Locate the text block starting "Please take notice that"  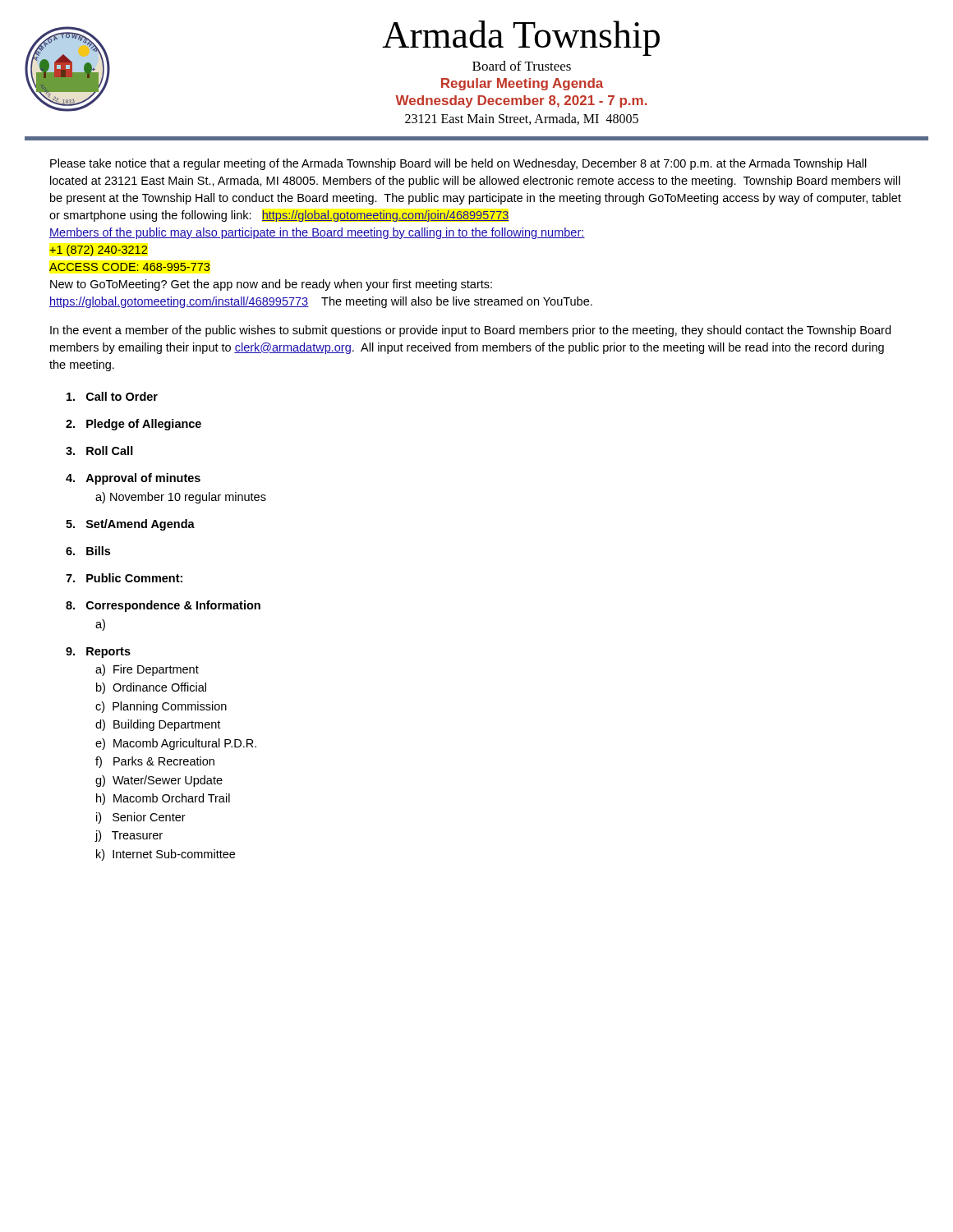click(x=475, y=232)
